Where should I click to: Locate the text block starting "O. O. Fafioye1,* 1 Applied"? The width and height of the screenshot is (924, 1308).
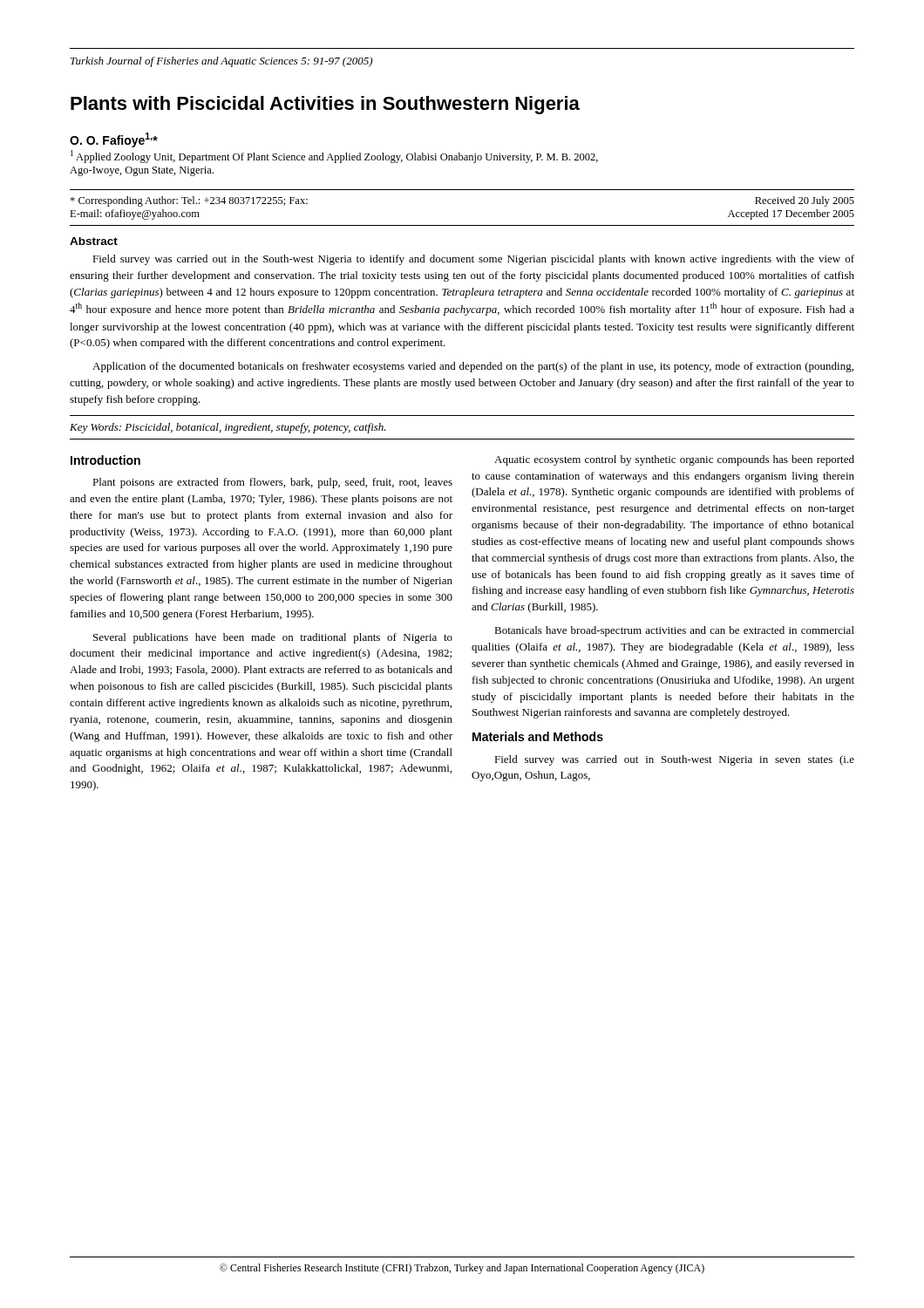click(462, 154)
